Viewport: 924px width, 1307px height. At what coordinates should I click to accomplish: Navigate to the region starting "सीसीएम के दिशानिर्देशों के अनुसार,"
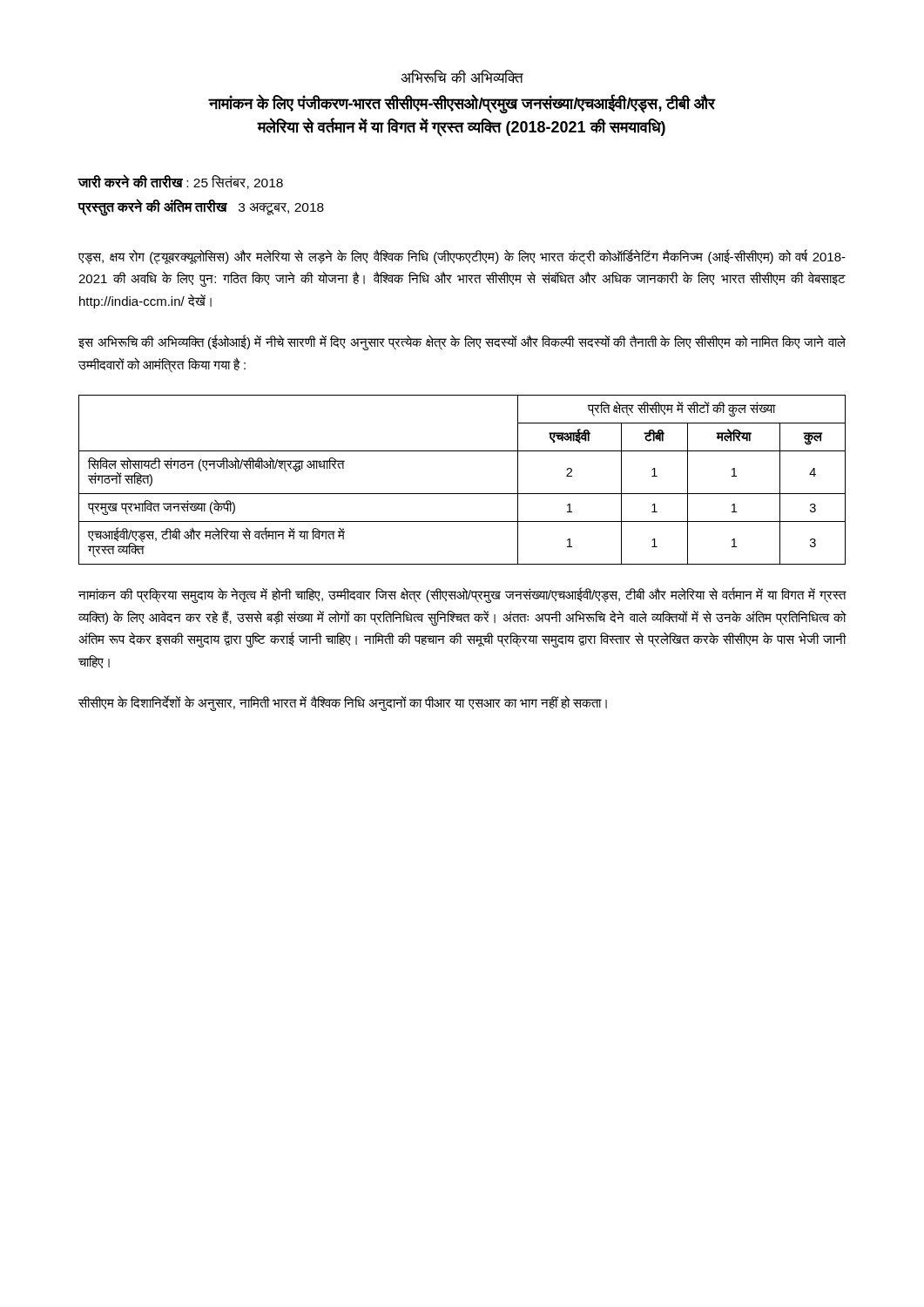tap(344, 703)
